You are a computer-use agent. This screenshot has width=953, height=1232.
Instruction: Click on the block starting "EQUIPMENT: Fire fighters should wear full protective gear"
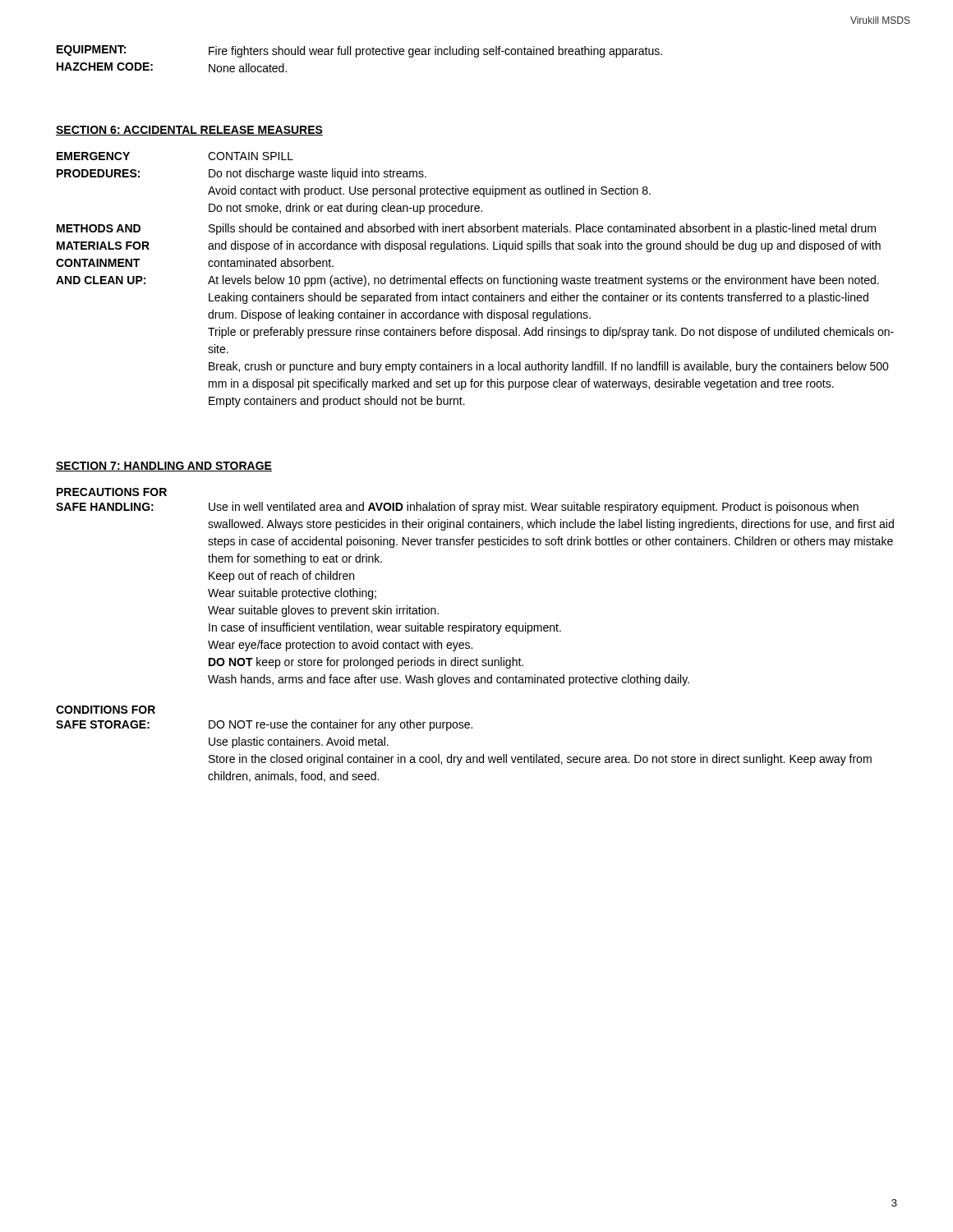(476, 51)
